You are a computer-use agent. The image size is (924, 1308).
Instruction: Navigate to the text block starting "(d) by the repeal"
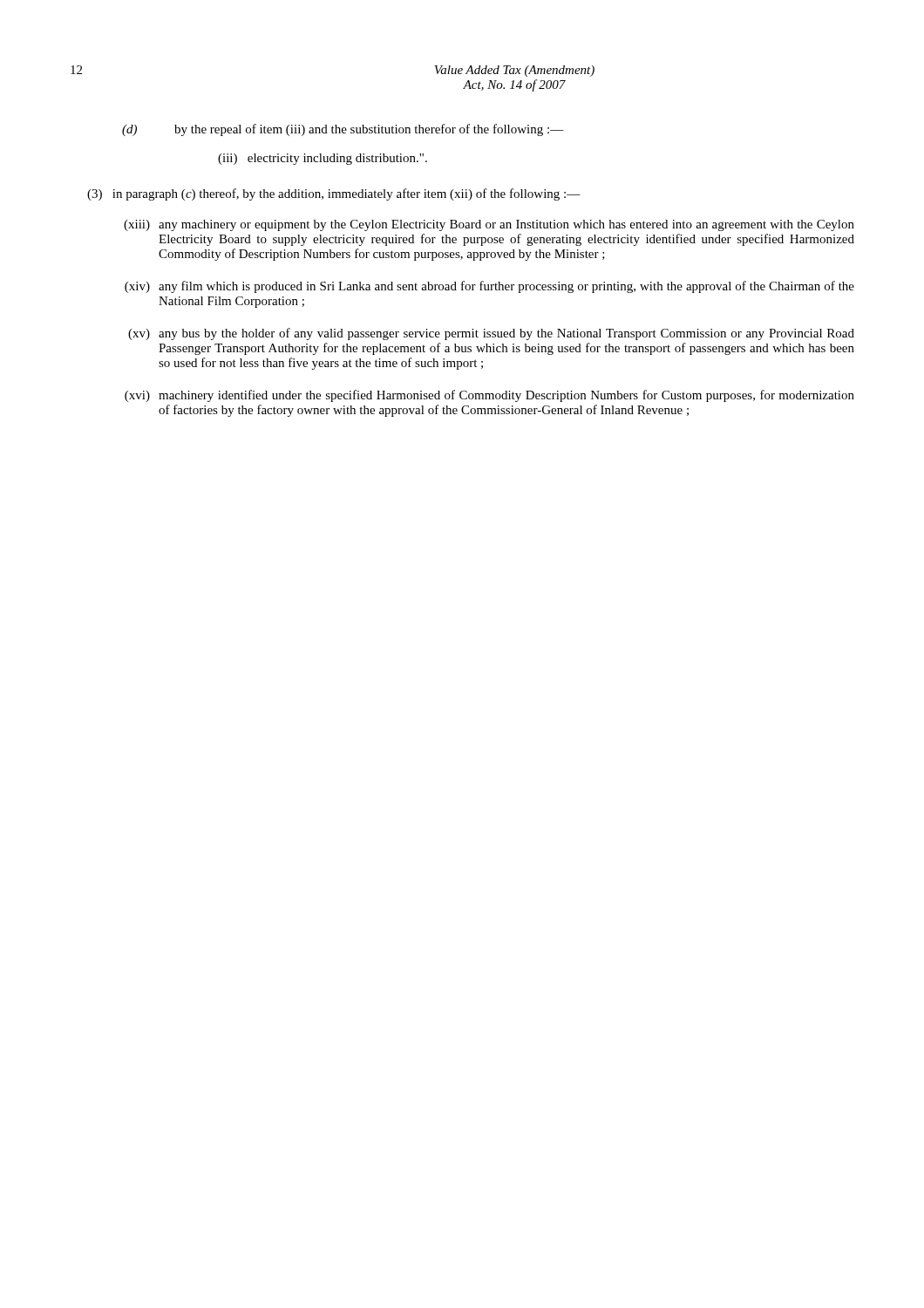tap(488, 129)
